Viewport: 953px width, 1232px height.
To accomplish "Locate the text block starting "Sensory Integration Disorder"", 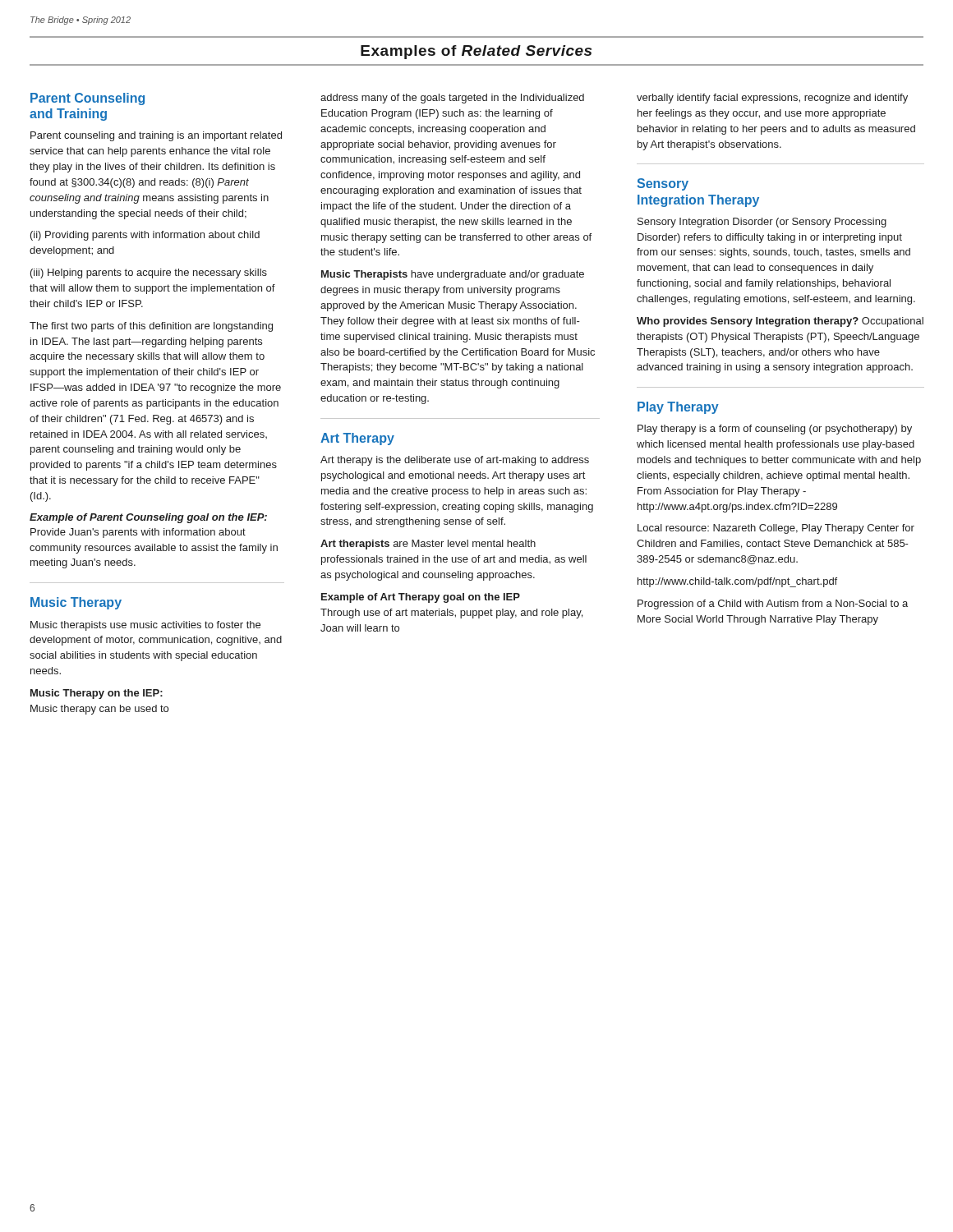I will [x=780, y=261].
